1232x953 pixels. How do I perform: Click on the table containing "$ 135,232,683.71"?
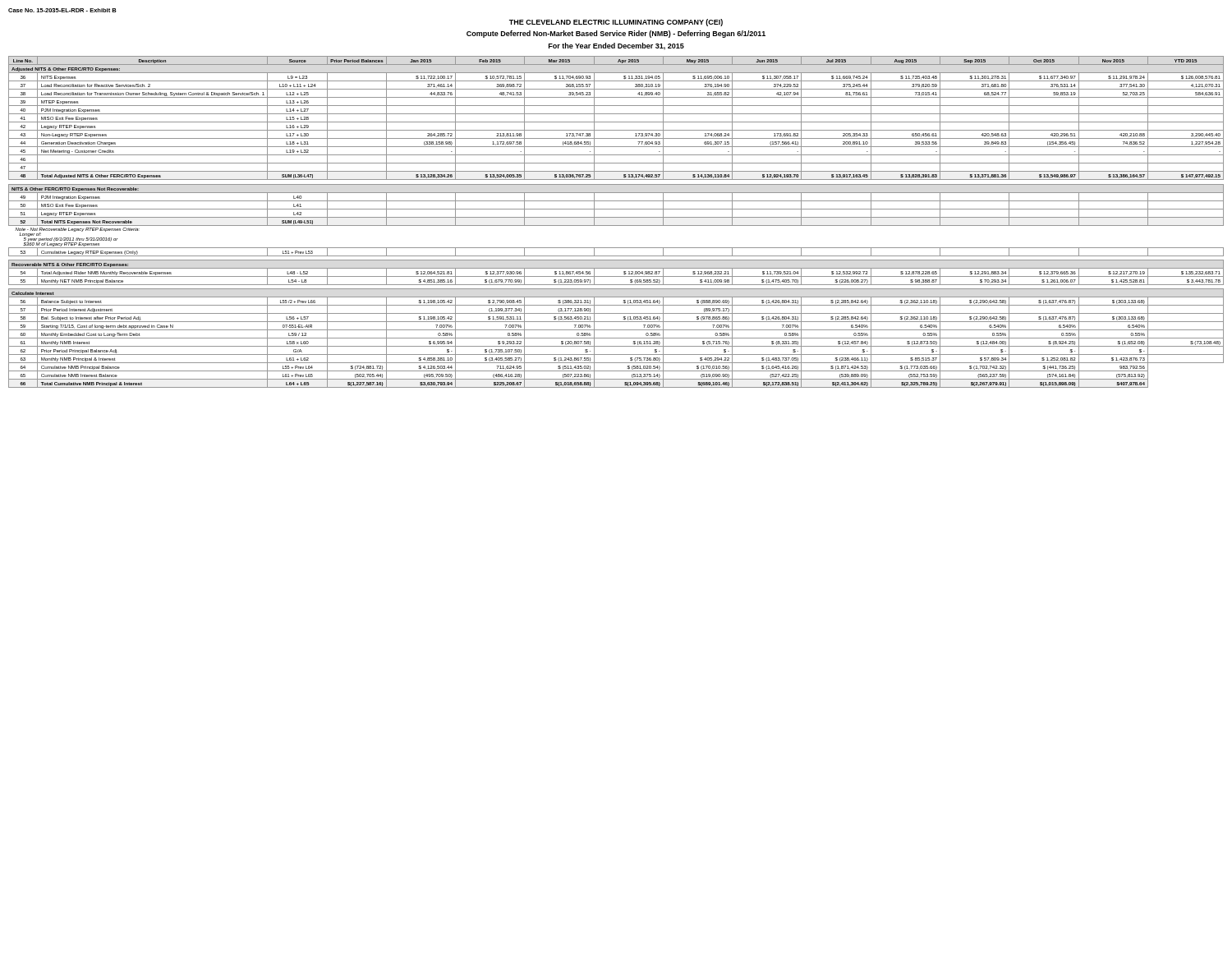pyautogui.click(x=616, y=222)
